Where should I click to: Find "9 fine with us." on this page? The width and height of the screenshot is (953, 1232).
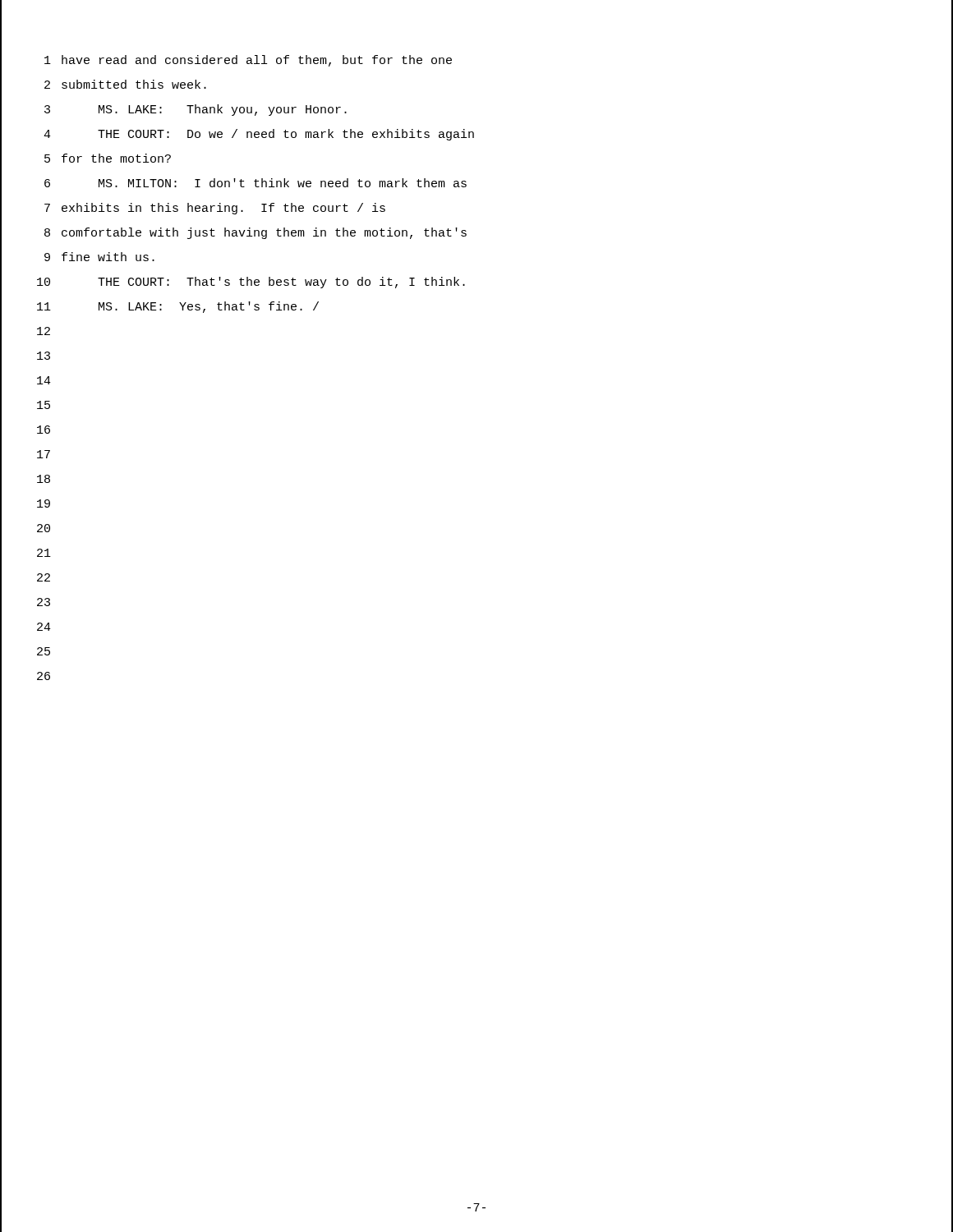(x=101, y=258)
